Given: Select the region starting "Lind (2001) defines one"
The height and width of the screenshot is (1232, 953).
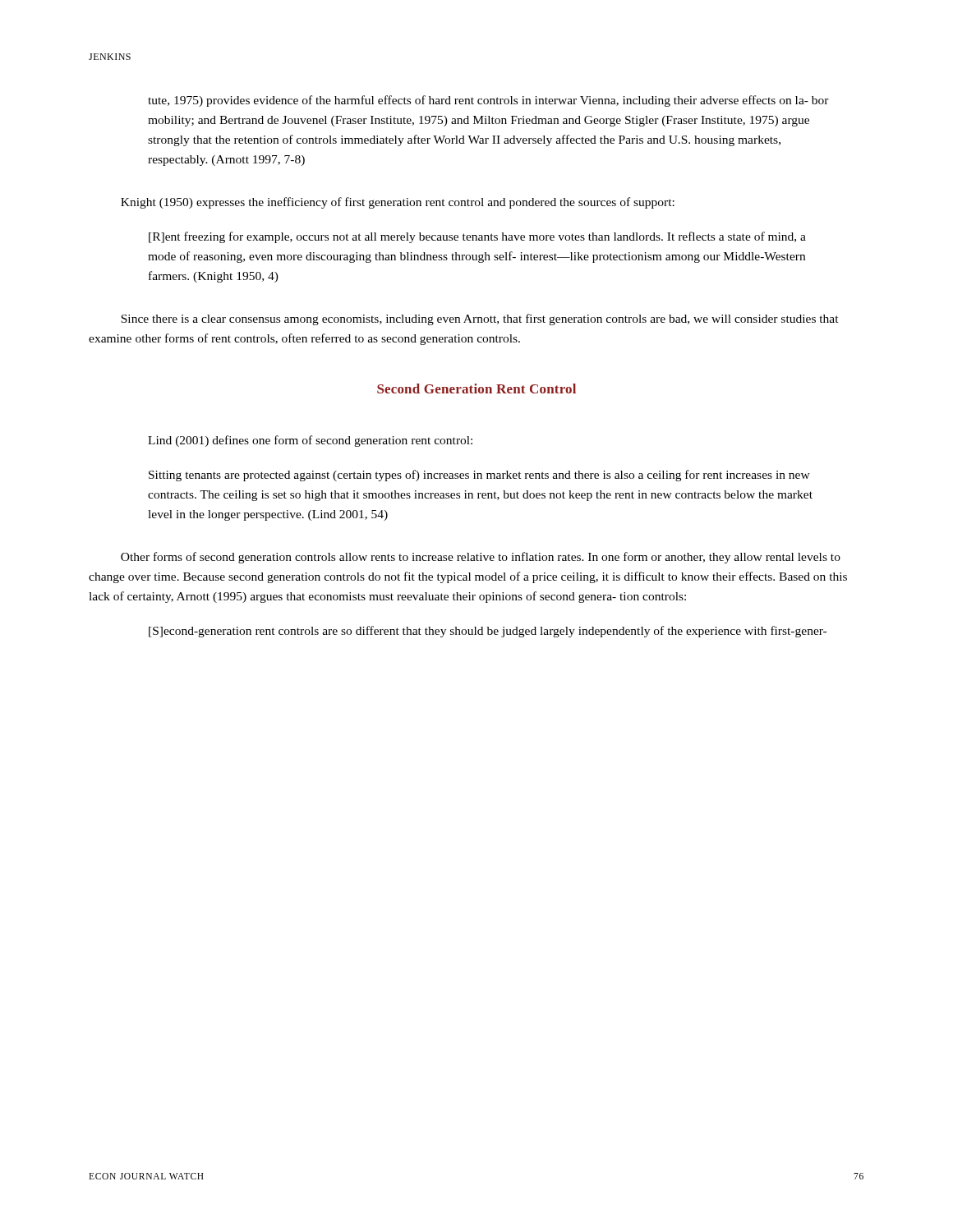Looking at the screenshot, I should click(310, 441).
